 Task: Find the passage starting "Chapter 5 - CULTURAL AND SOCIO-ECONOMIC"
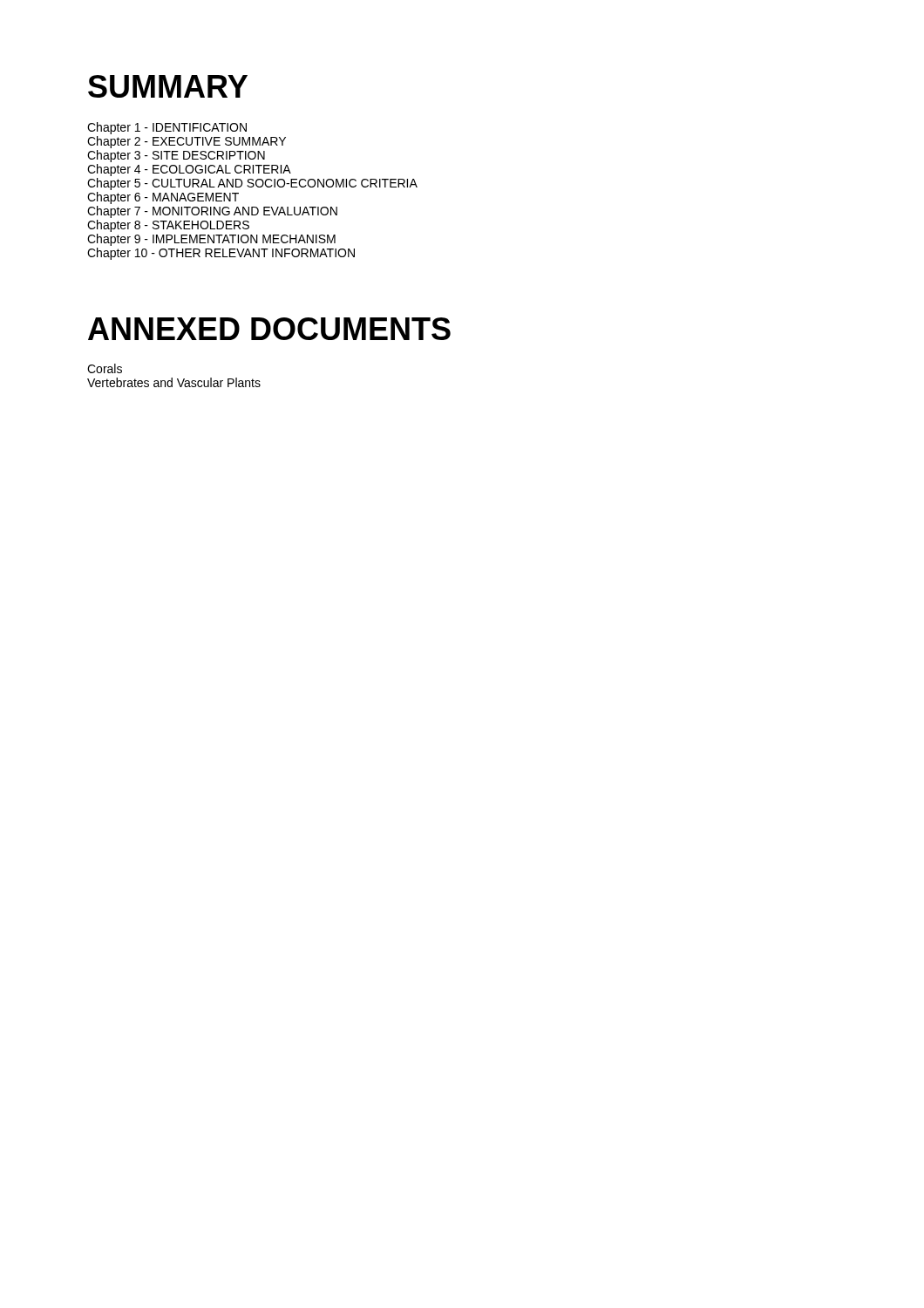click(252, 183)
